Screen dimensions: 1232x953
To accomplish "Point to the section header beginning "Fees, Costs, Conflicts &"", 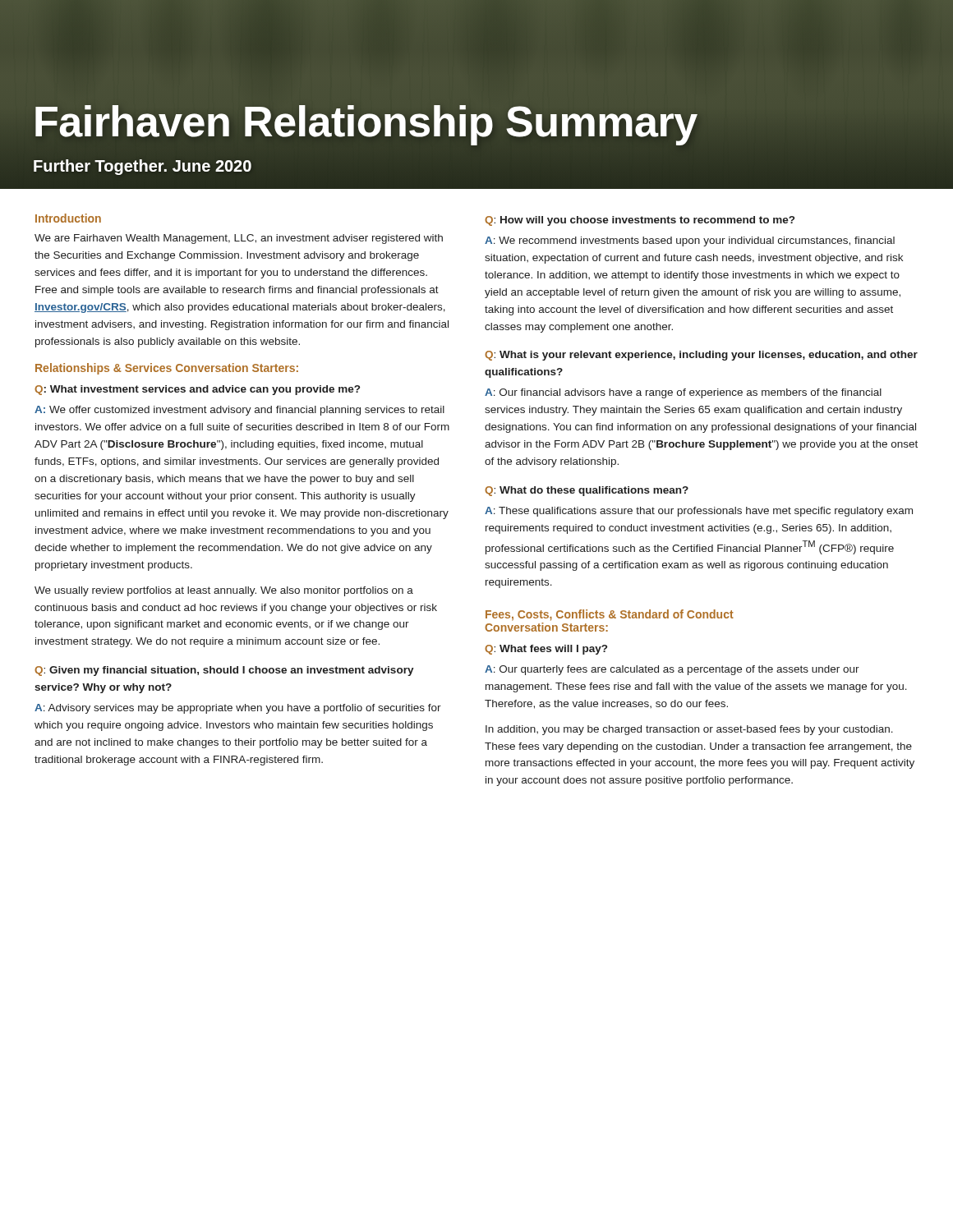I will pyautogui.click(x=609, y=621).
